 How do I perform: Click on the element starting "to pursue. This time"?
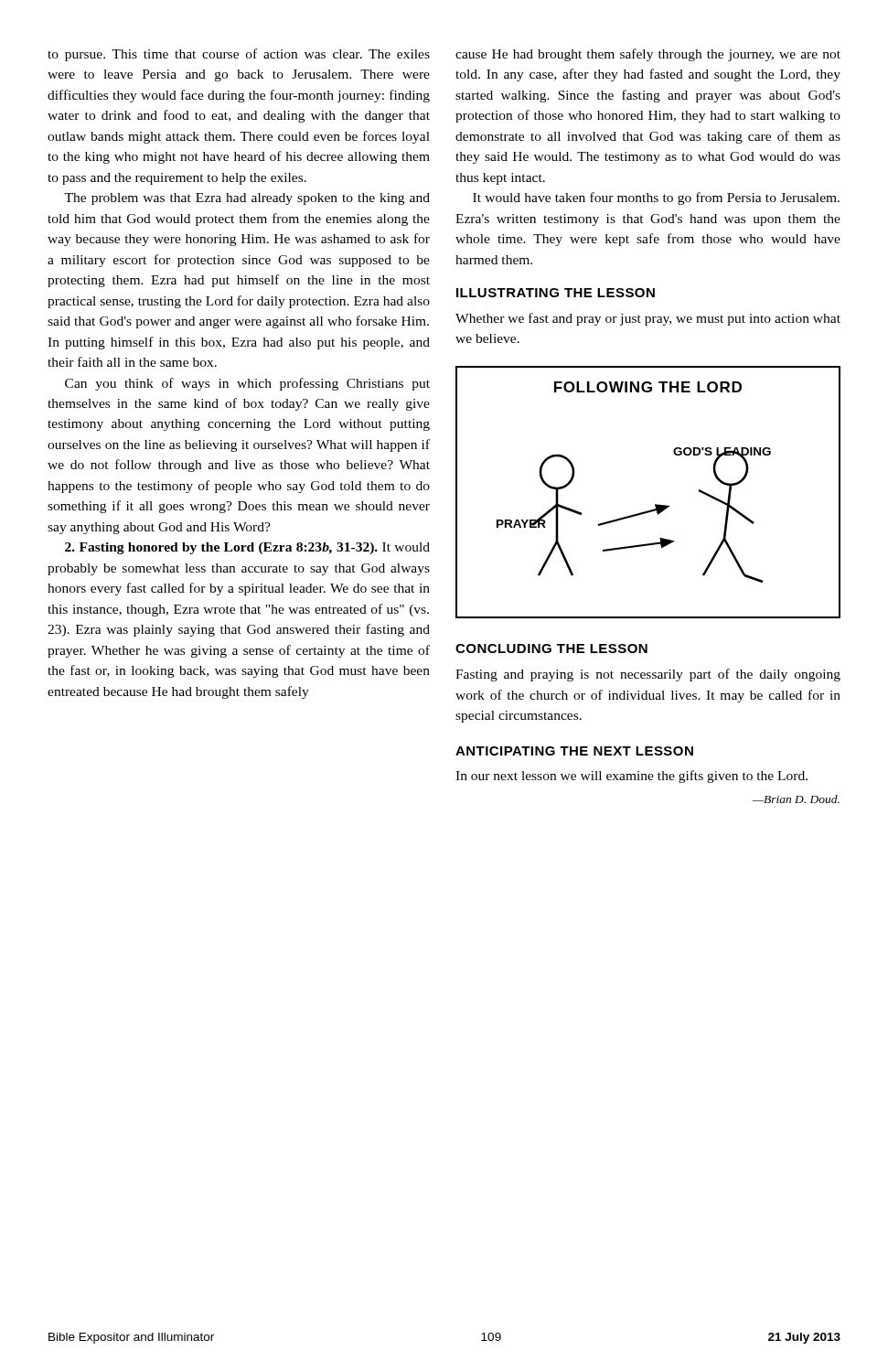(239, 373)
